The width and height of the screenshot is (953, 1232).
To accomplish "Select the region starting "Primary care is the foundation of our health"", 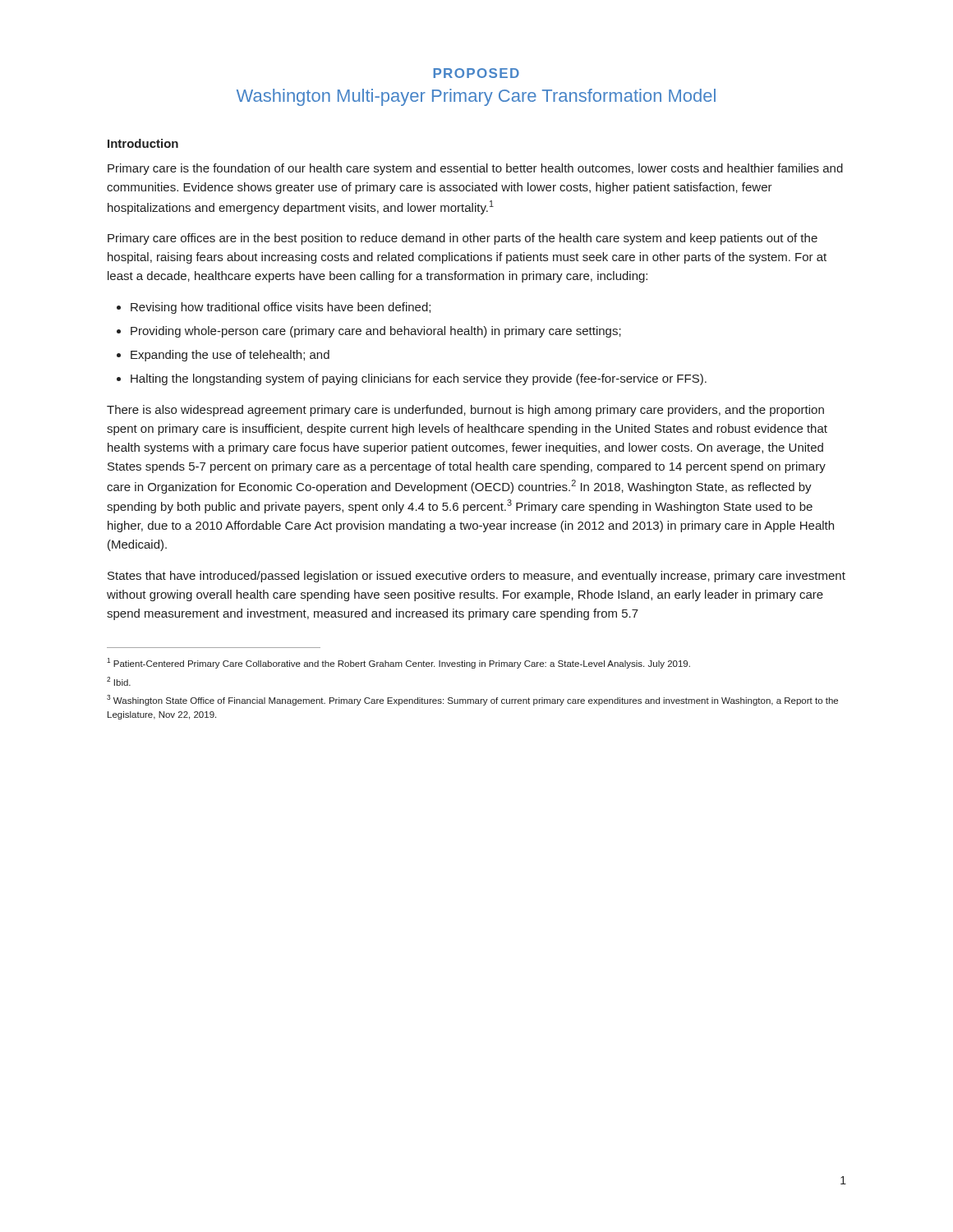I will pyautogui.click(x=475, y=188).
